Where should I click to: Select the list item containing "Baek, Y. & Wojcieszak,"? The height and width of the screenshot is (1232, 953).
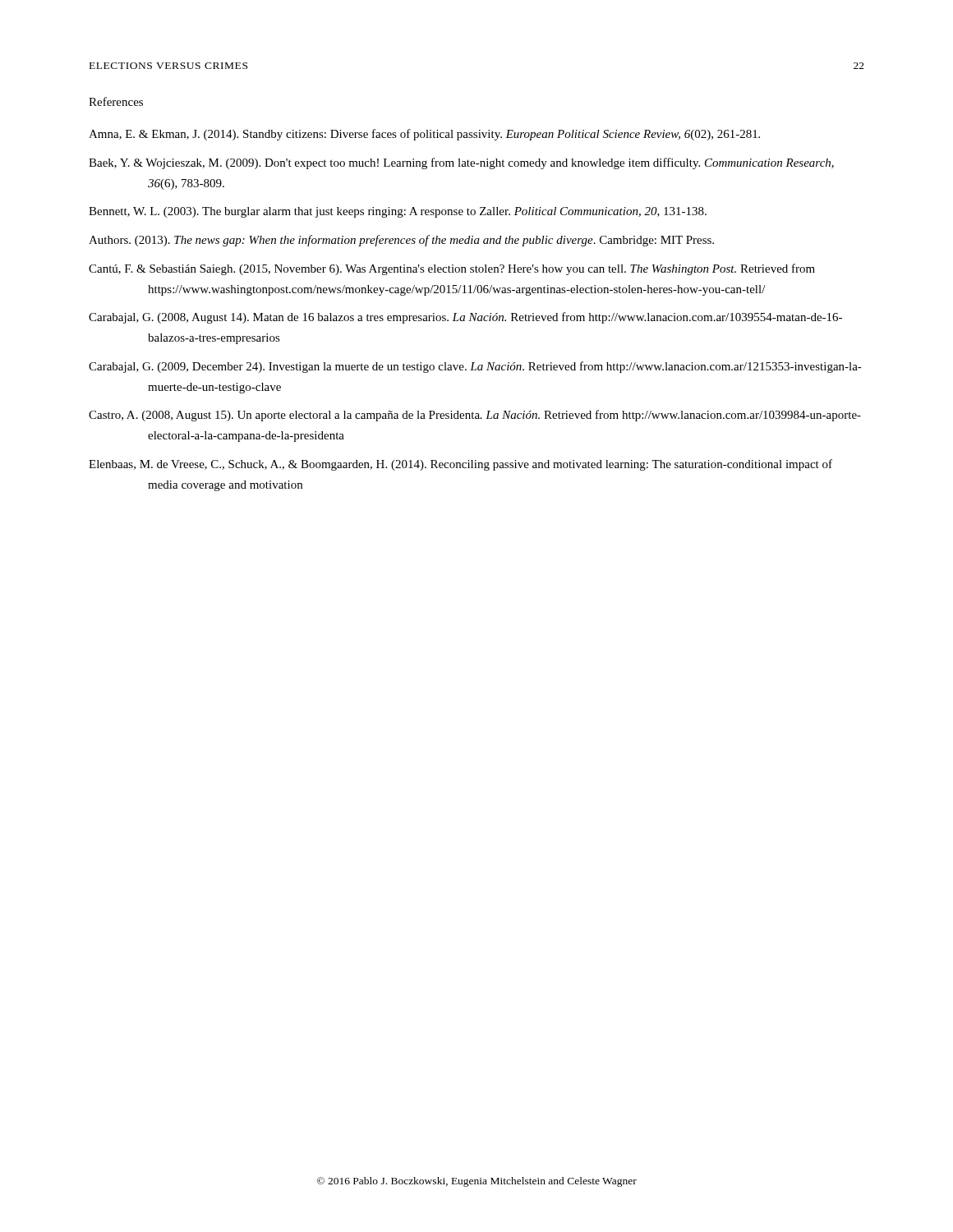click(462, 173)
